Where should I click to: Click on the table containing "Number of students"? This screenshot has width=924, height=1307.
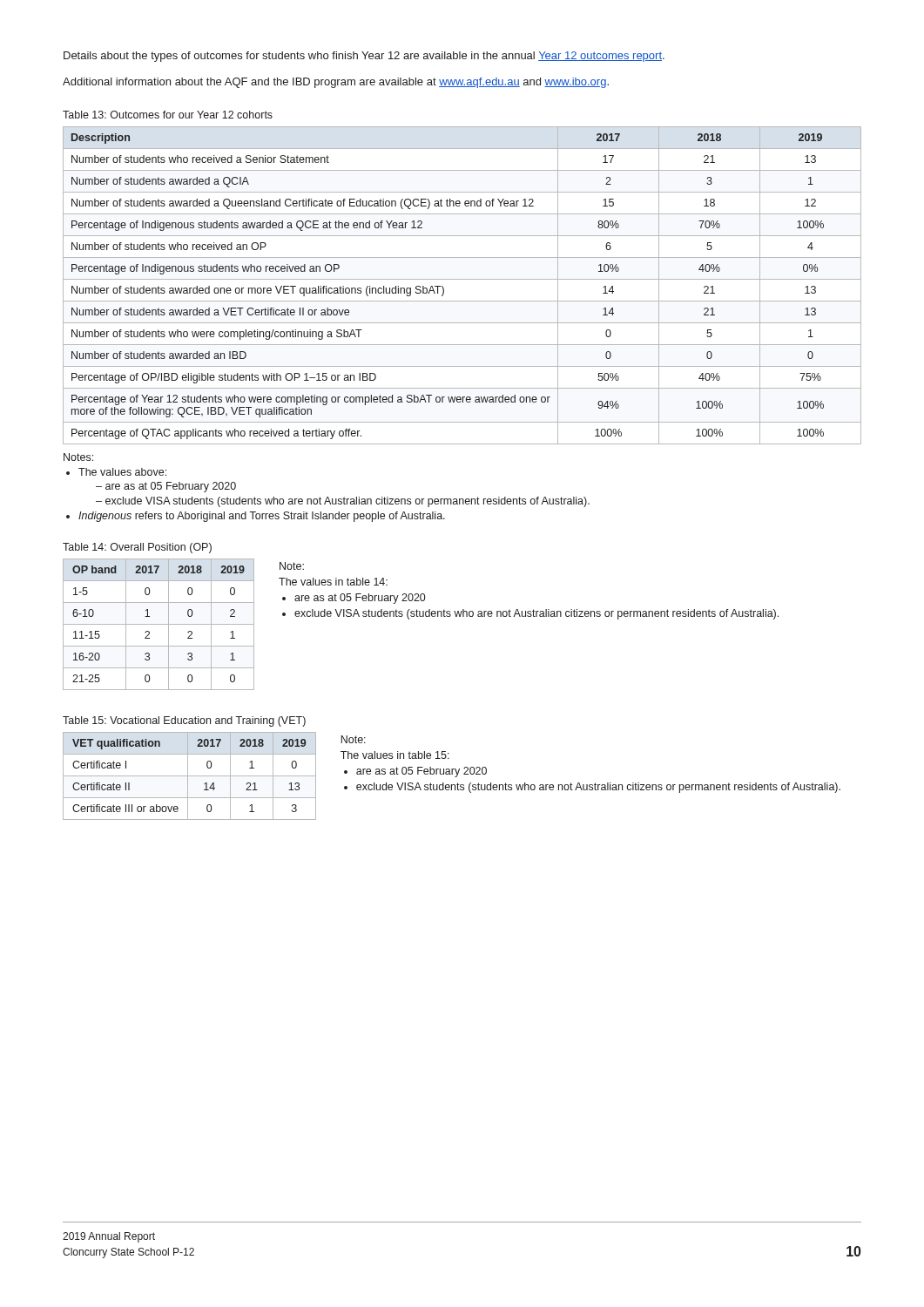click(x=462, y=285)
